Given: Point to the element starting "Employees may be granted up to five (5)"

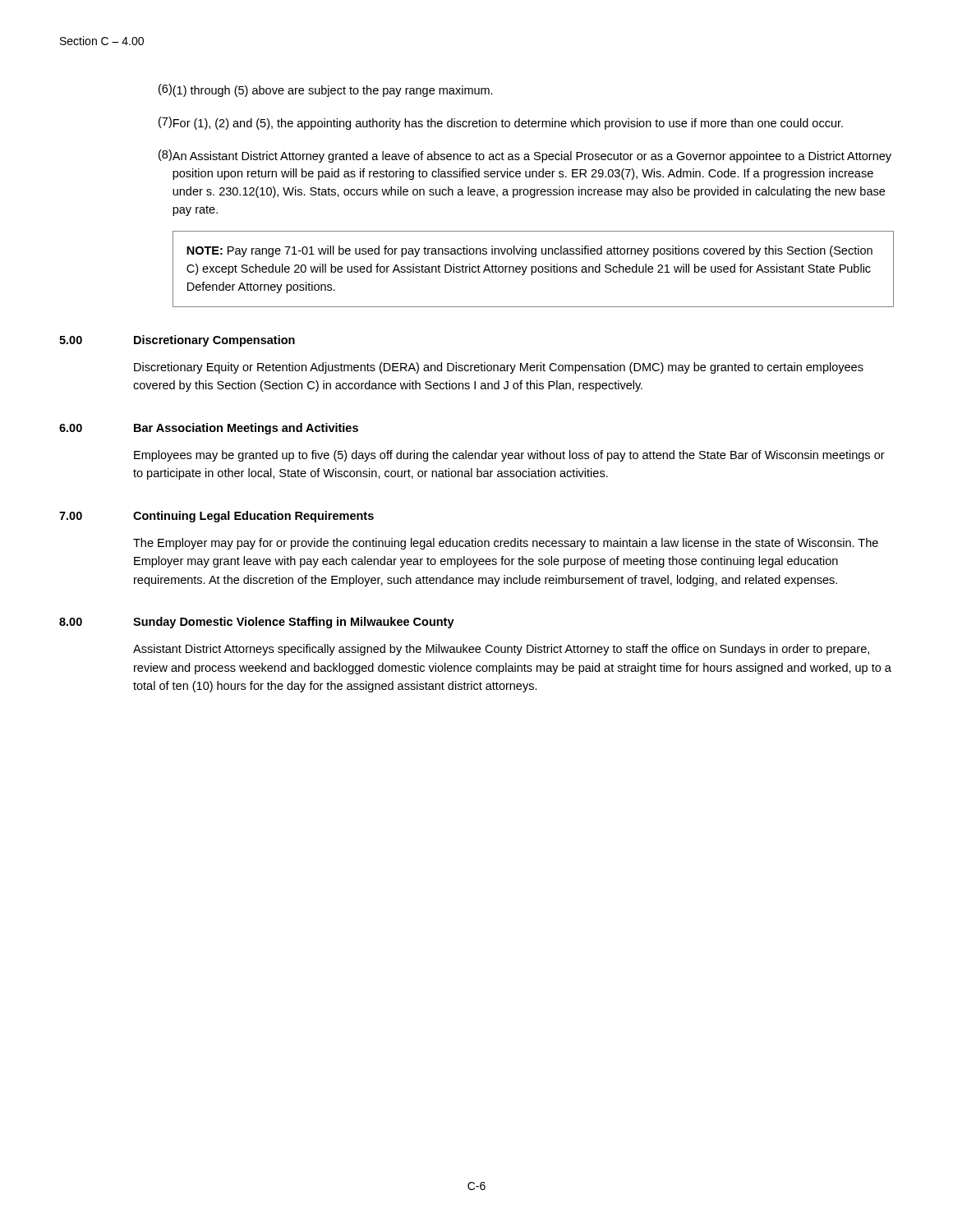Looking at the screenshot, I should tap(509, 464).
